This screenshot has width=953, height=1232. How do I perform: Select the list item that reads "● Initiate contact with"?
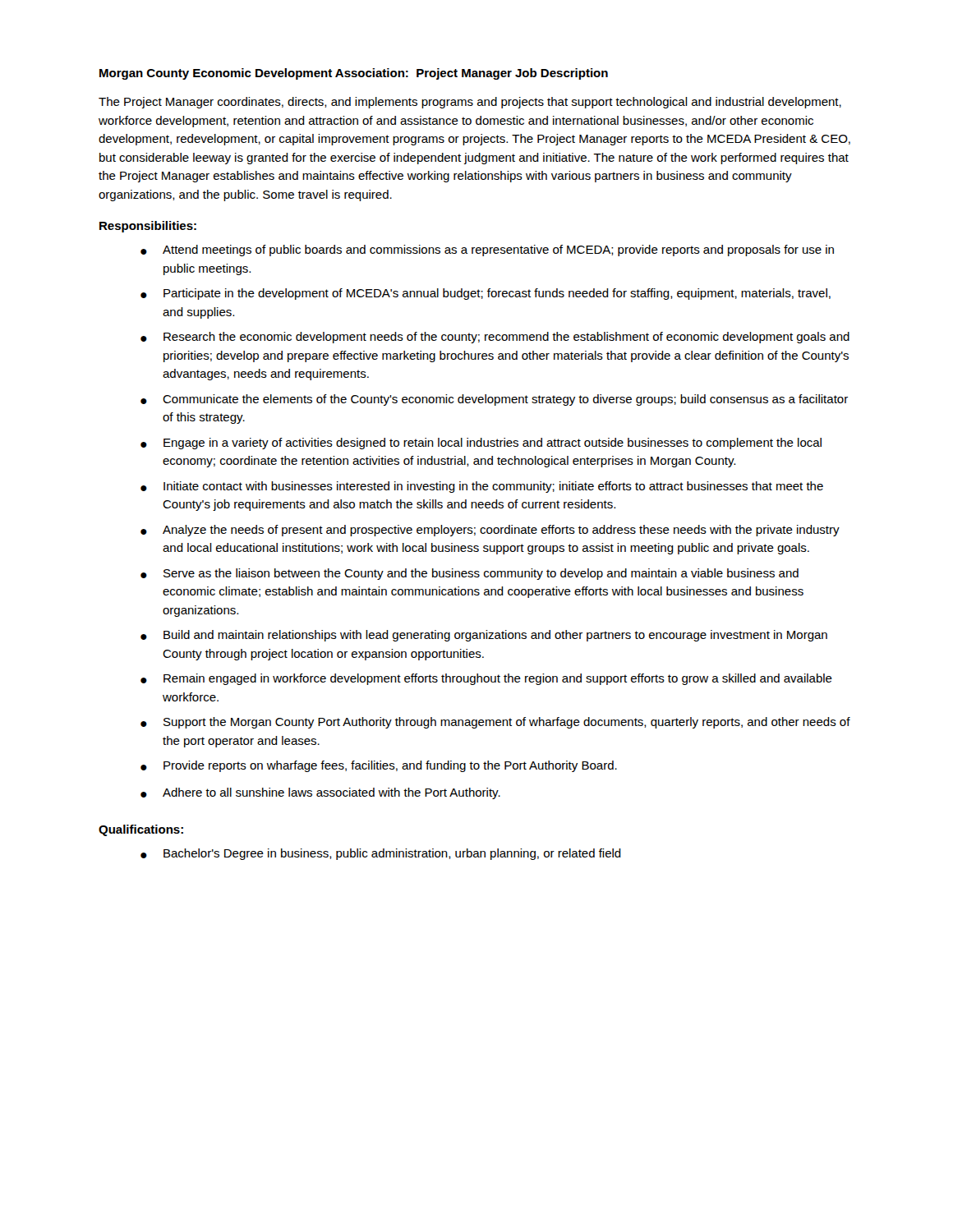(497, 495)
